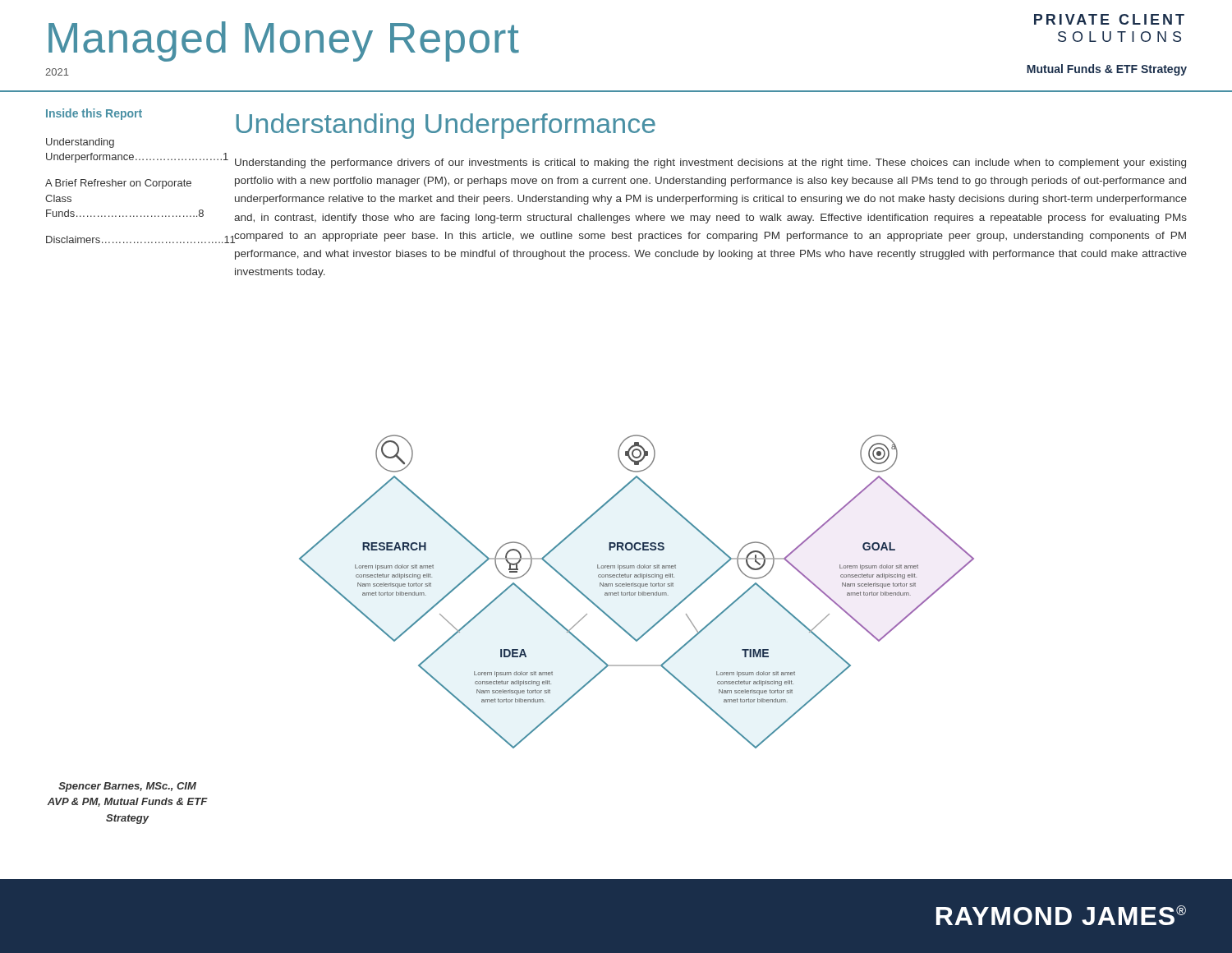Select the text block that says "Spencer Barnes, MSc., CIM"
The image size is (1232, 953).
point(127,801)
